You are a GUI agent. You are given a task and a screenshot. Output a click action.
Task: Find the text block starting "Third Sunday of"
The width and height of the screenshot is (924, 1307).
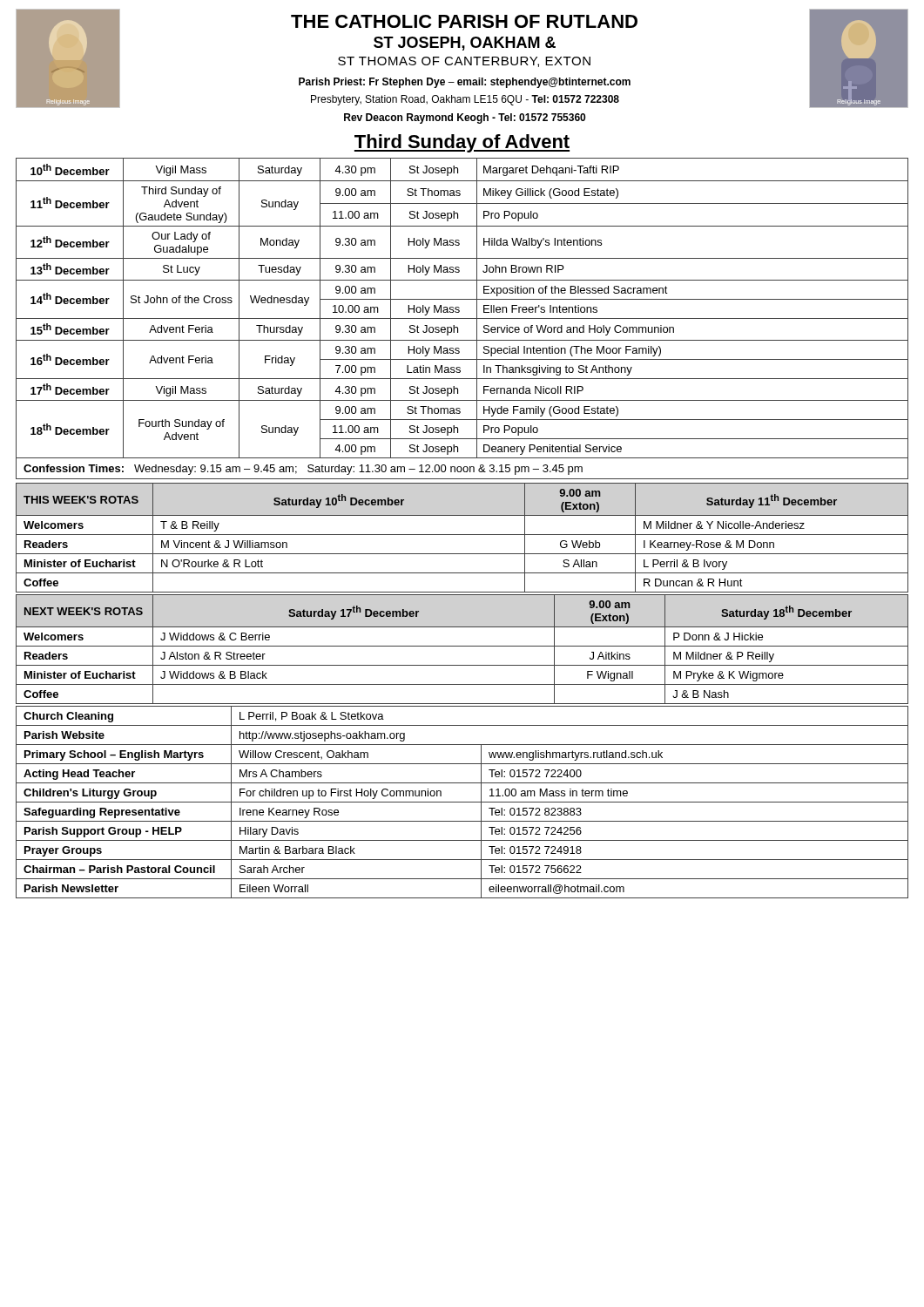point(462,142)
